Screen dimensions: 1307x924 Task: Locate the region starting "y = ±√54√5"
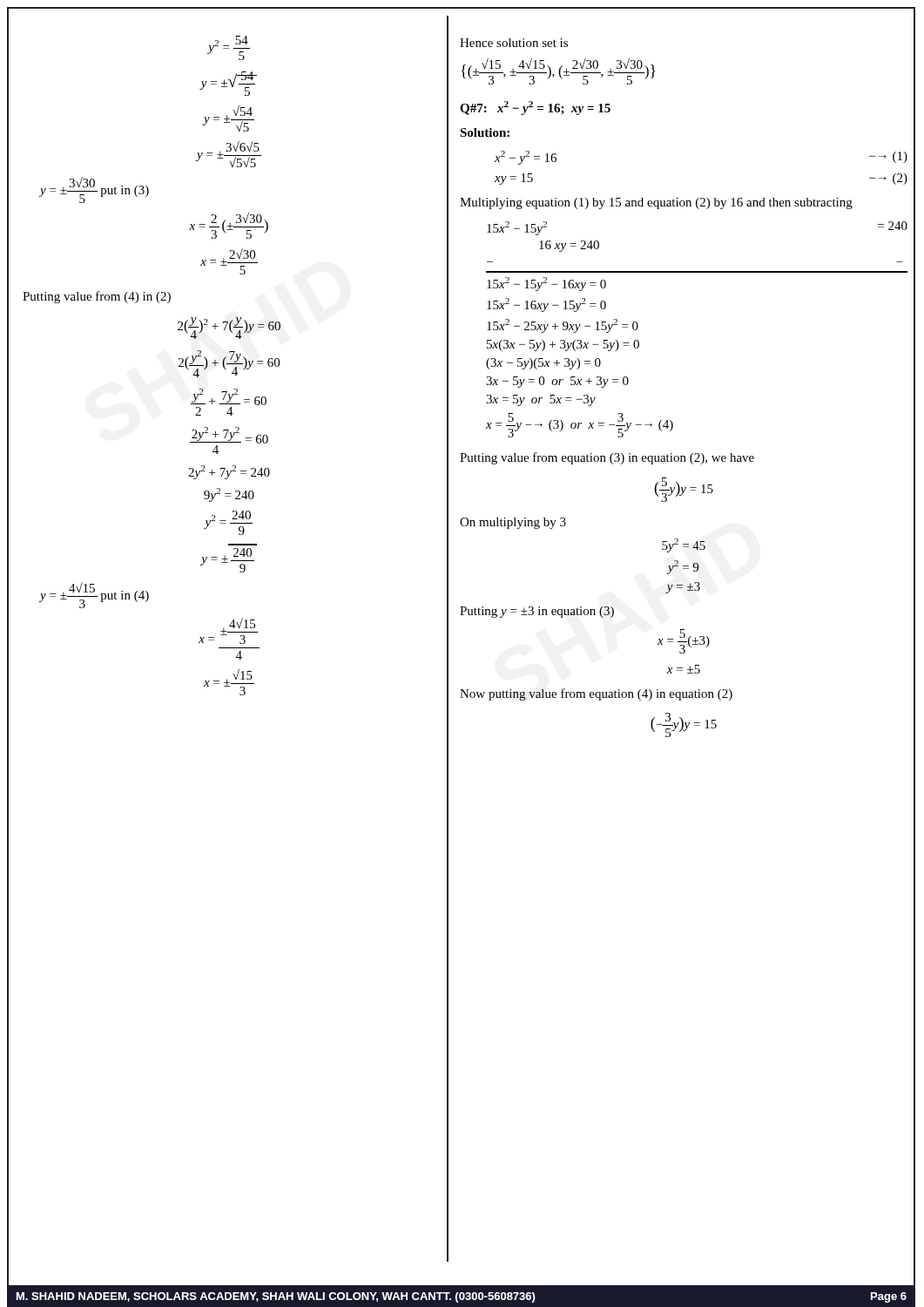coord(229,120)
